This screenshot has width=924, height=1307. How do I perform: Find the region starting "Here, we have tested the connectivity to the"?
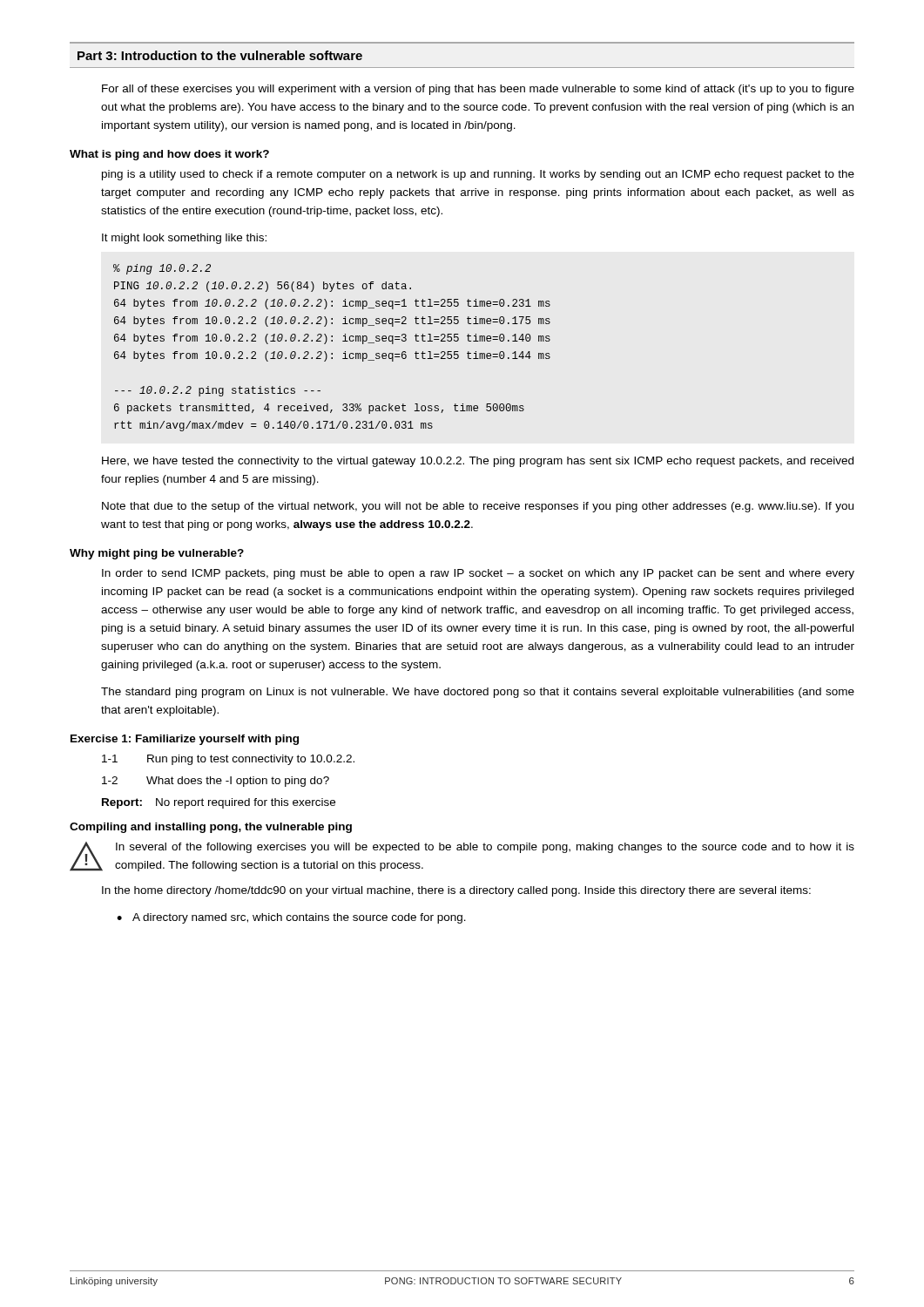(x=478, y=470)
